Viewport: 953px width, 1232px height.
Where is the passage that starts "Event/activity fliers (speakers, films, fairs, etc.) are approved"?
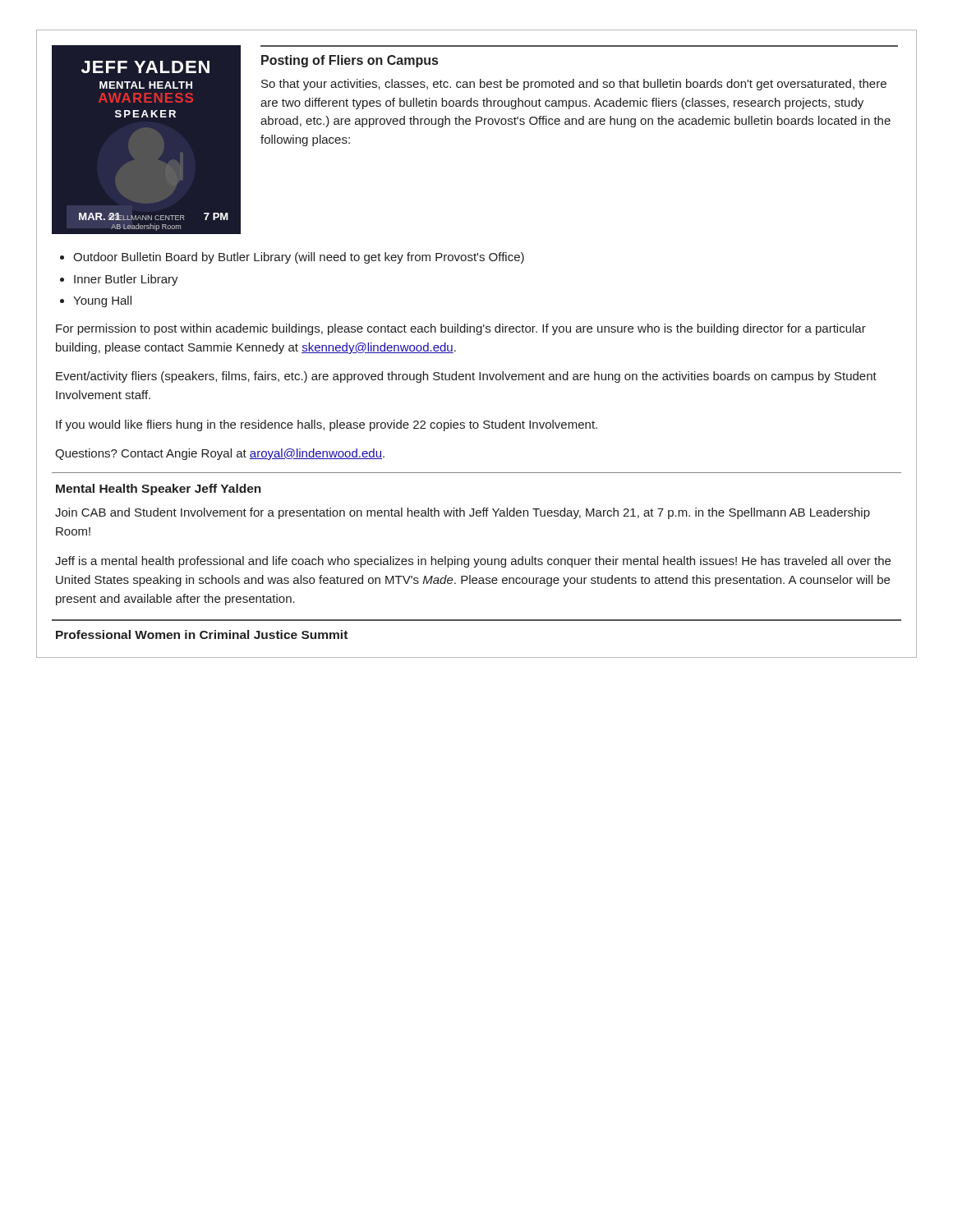[x=466, y=385]
